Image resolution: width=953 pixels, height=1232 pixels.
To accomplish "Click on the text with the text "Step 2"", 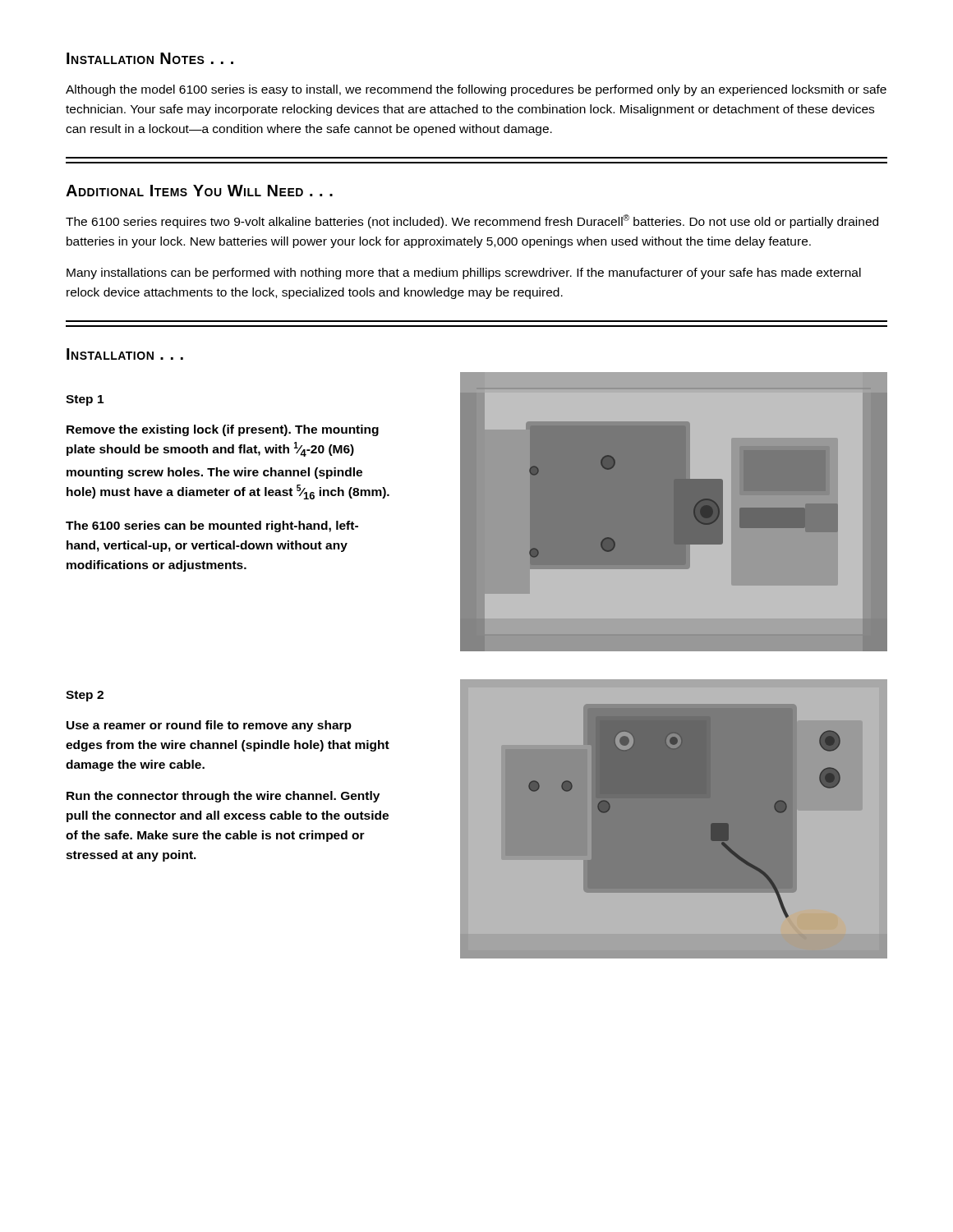I will (85, 695).
